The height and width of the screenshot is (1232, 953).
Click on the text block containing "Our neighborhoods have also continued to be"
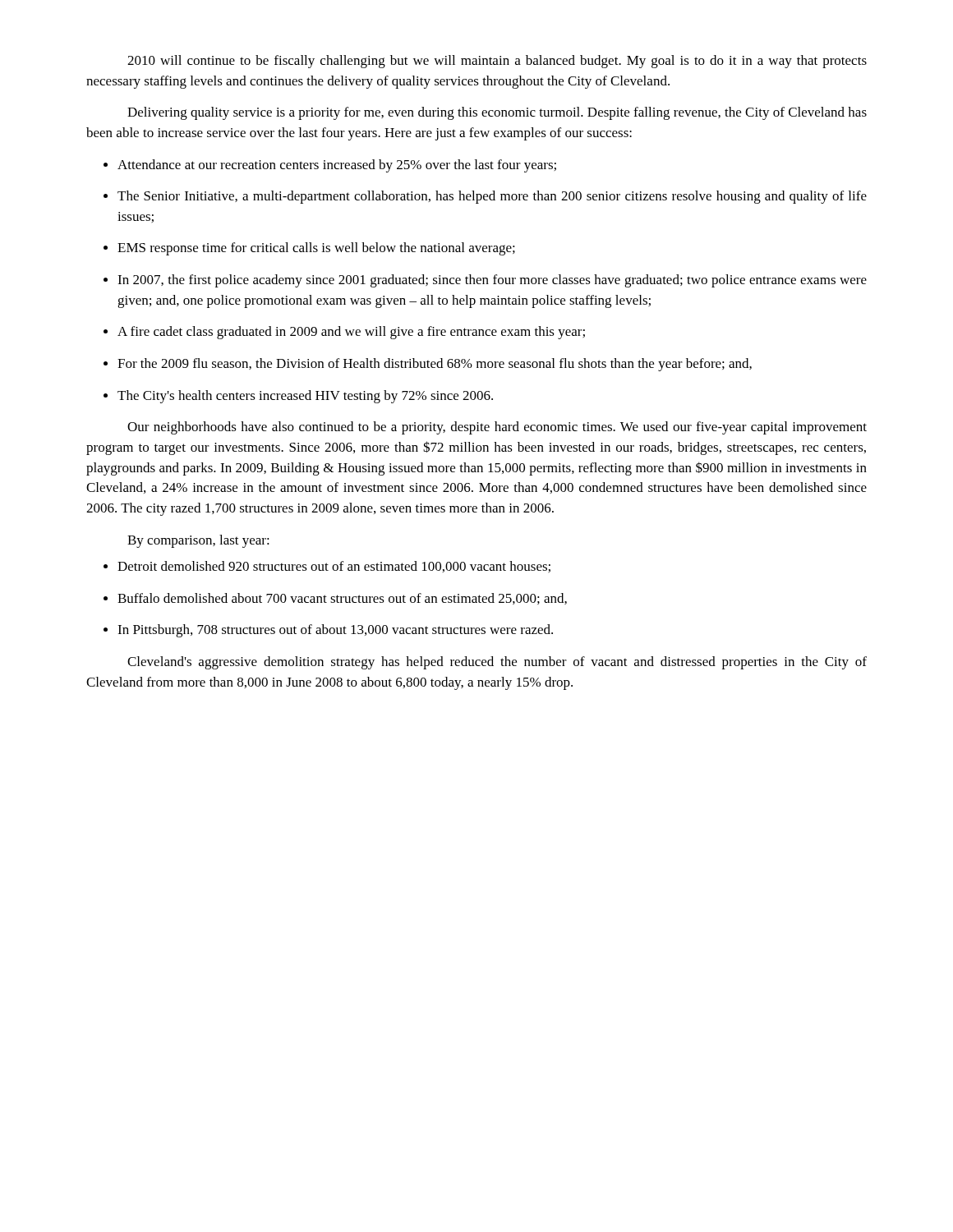476,468
